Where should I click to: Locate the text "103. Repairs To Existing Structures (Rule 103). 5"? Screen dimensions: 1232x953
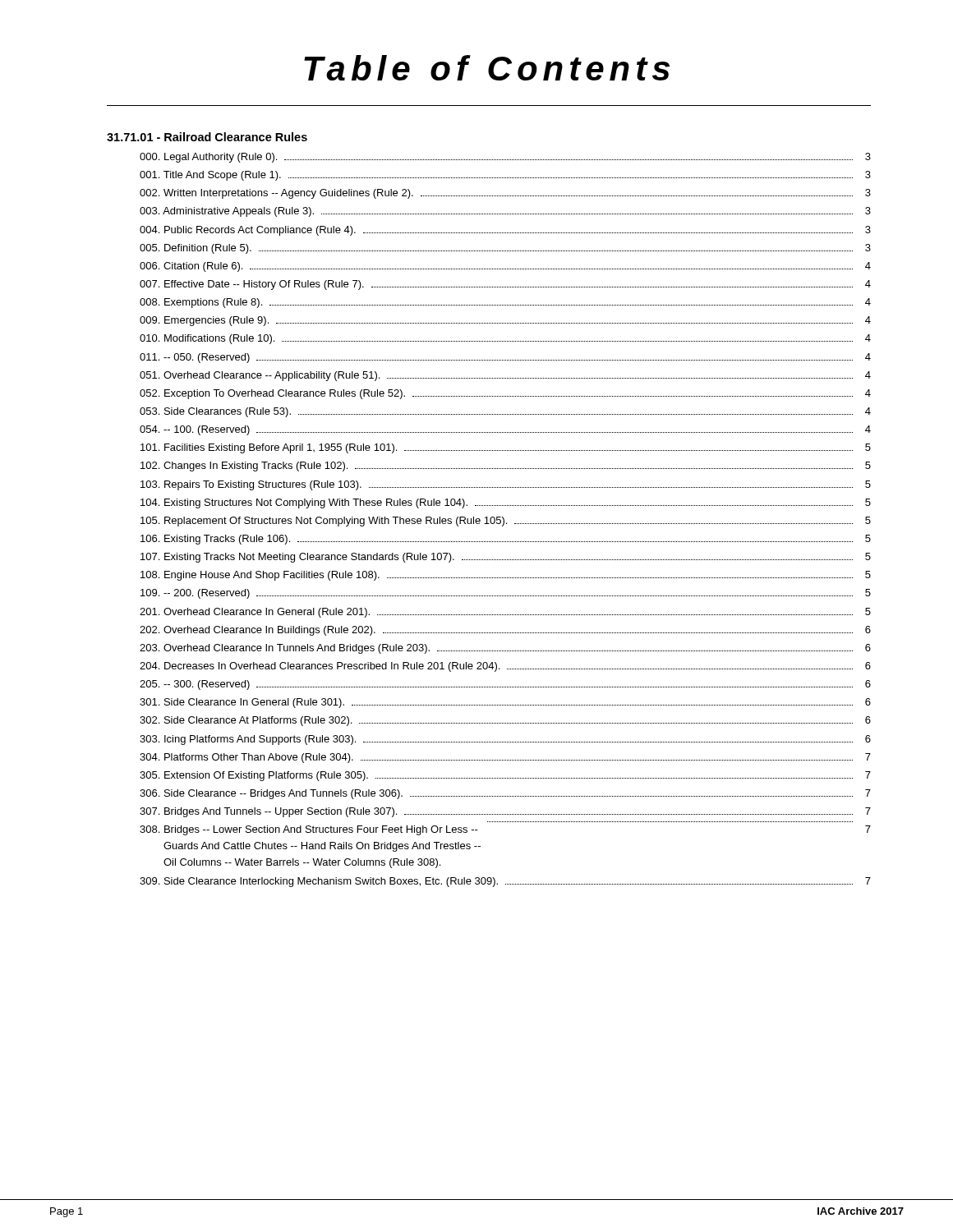pos(489,484)
